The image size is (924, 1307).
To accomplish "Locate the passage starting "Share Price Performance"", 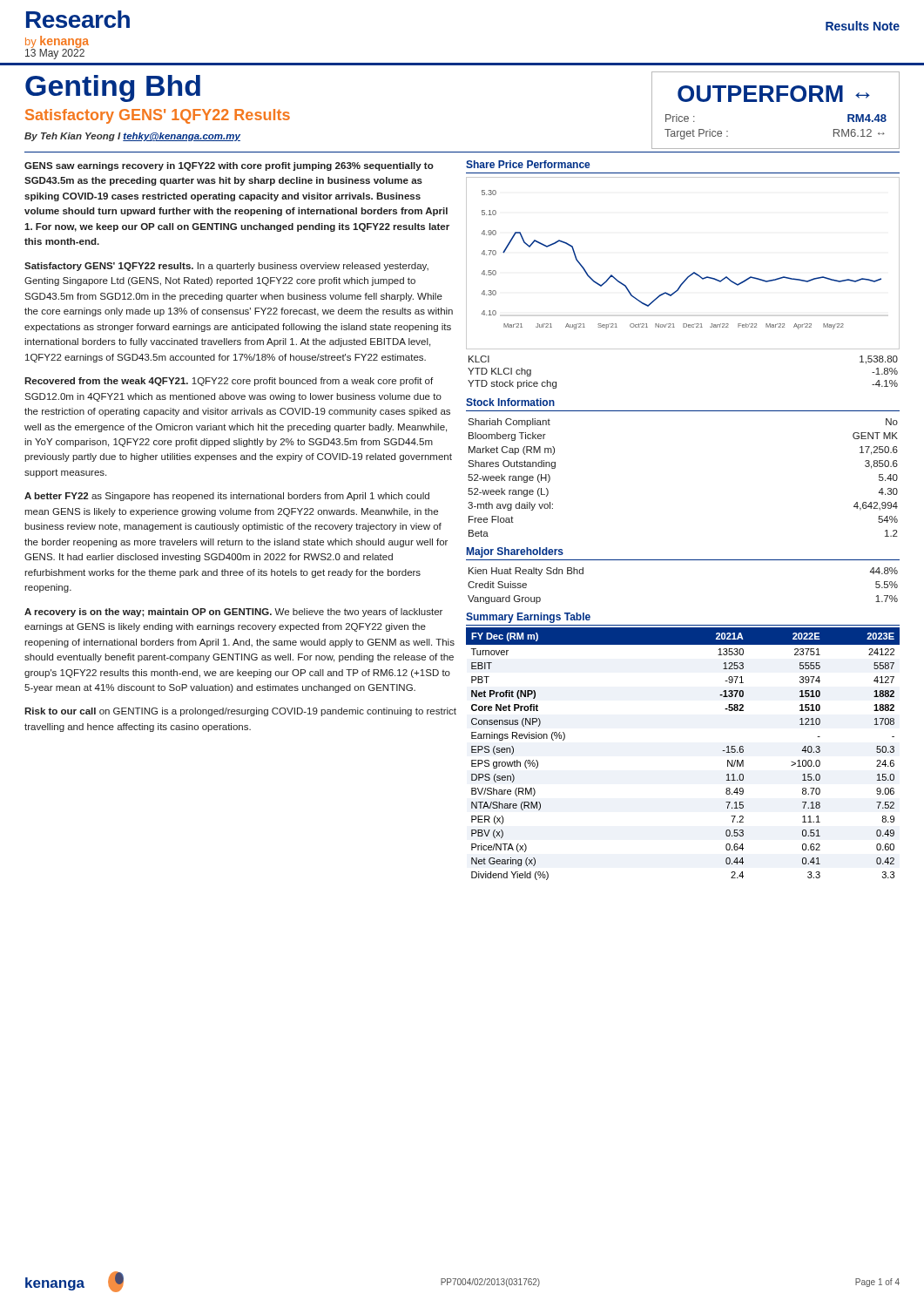I will tap(528, 165).
